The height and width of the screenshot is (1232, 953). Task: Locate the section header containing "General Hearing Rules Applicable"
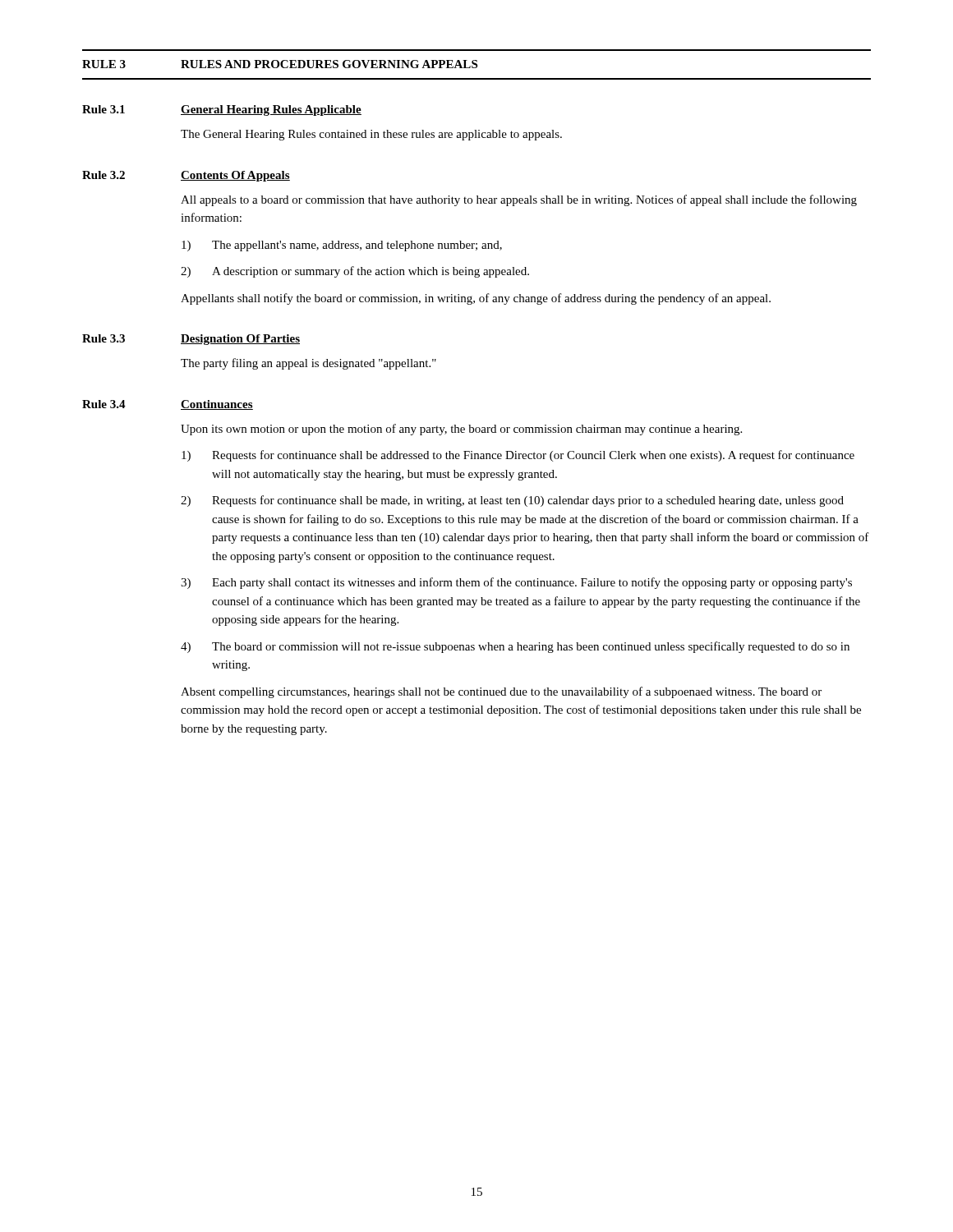pos(271,109)
